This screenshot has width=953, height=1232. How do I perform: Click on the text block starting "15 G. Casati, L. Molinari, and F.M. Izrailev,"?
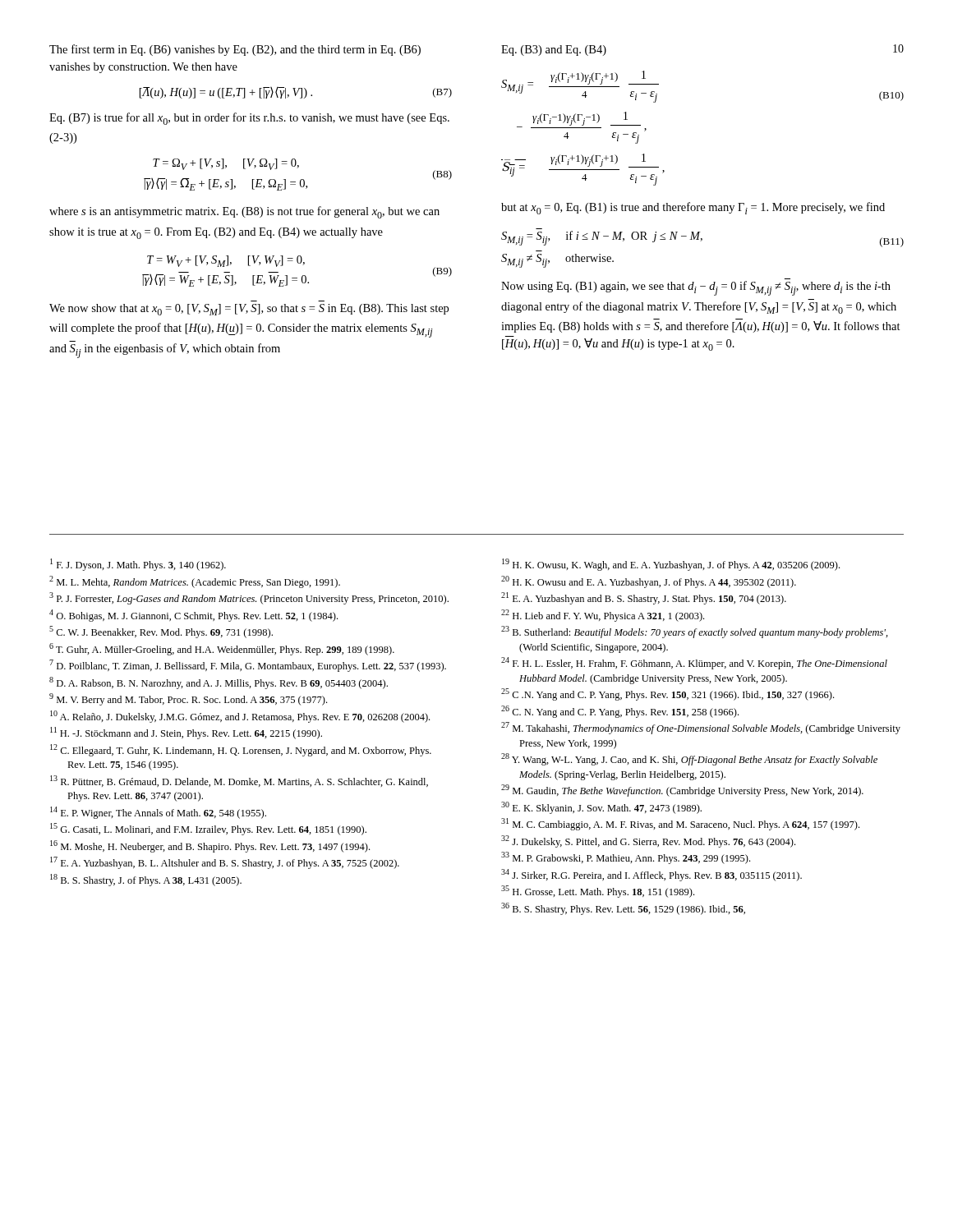(208, 829)
